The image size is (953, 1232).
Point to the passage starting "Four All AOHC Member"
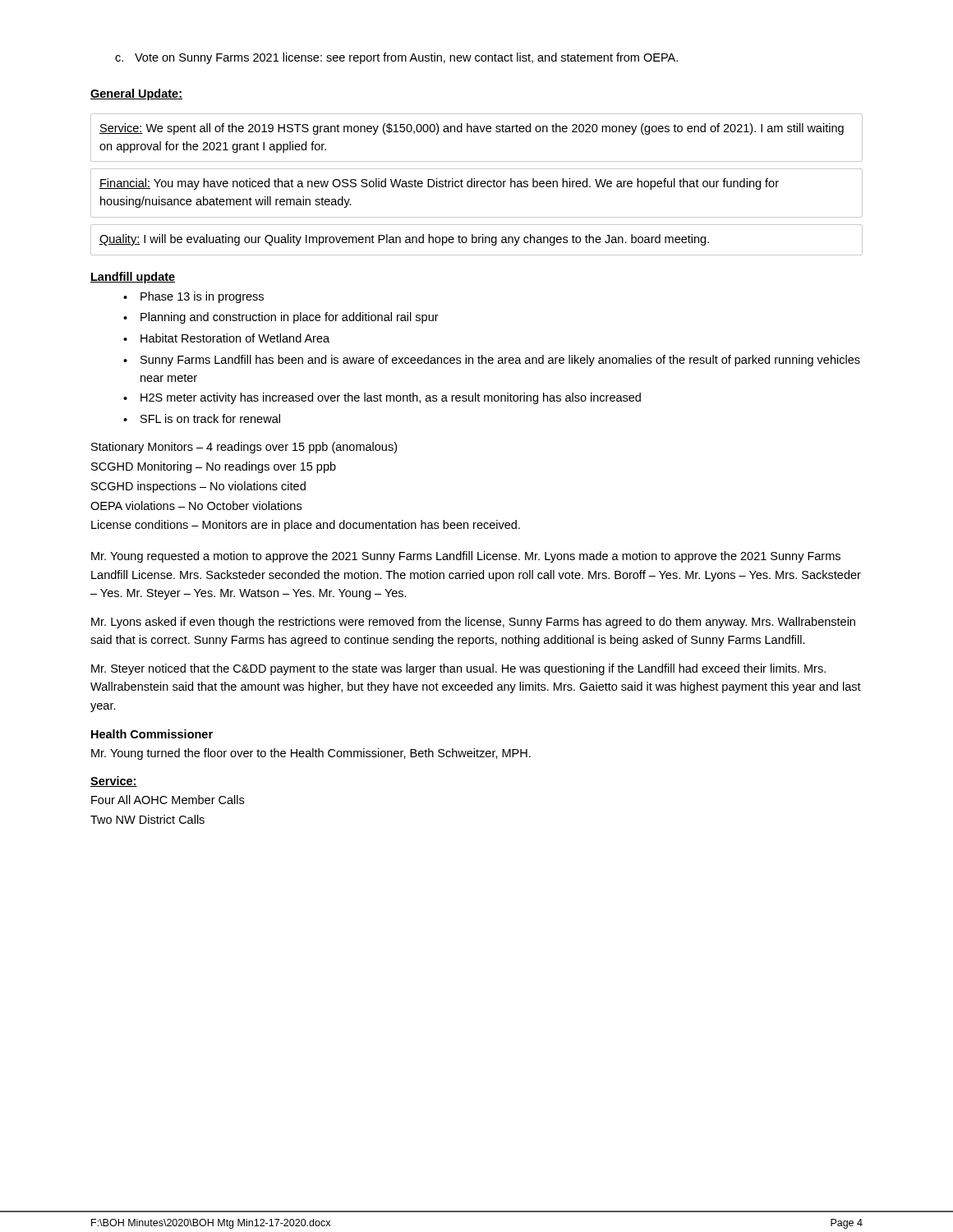pyautogui.click(x=167, y=809)
